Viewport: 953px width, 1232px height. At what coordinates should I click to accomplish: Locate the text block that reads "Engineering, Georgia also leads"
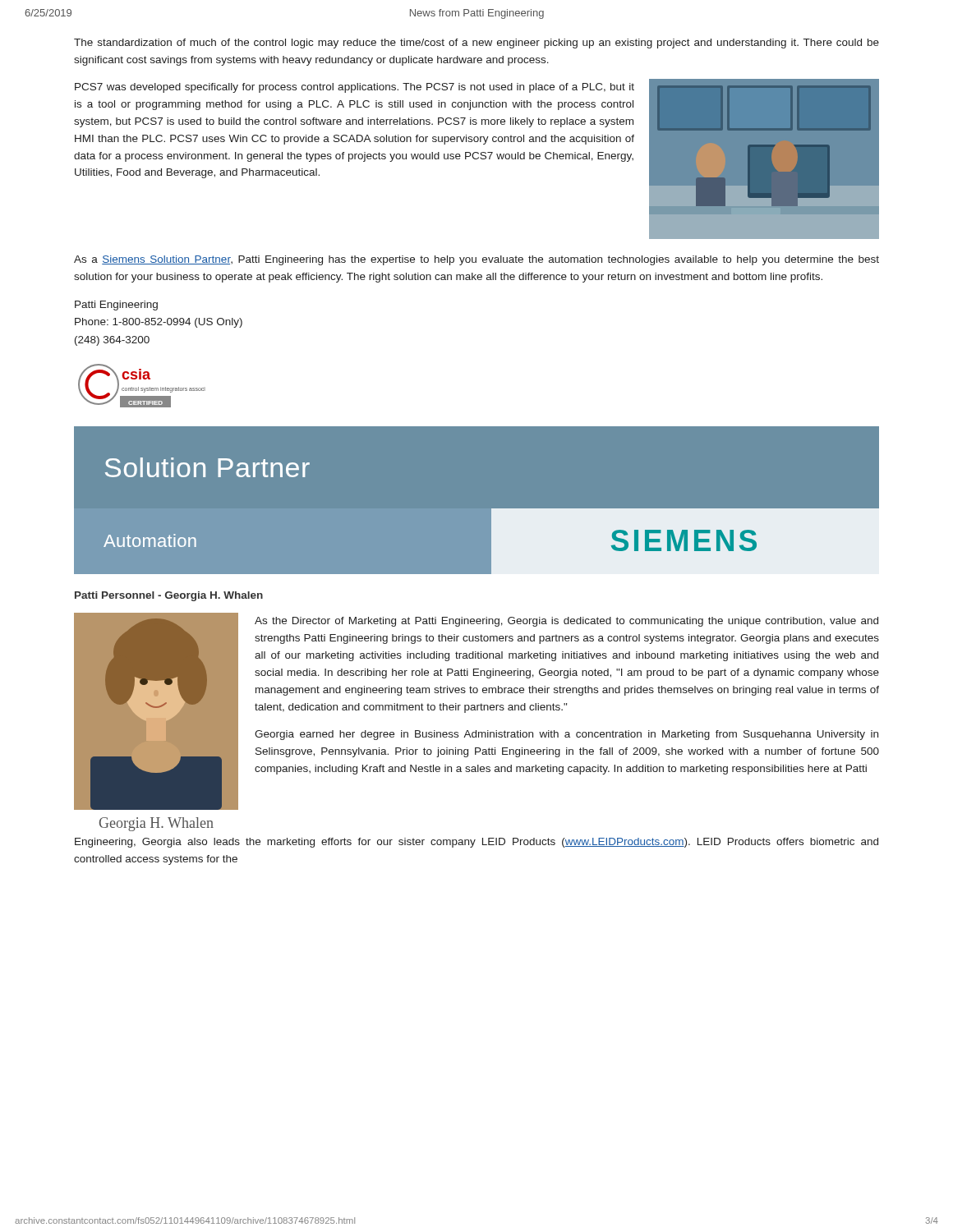[476, 850]
